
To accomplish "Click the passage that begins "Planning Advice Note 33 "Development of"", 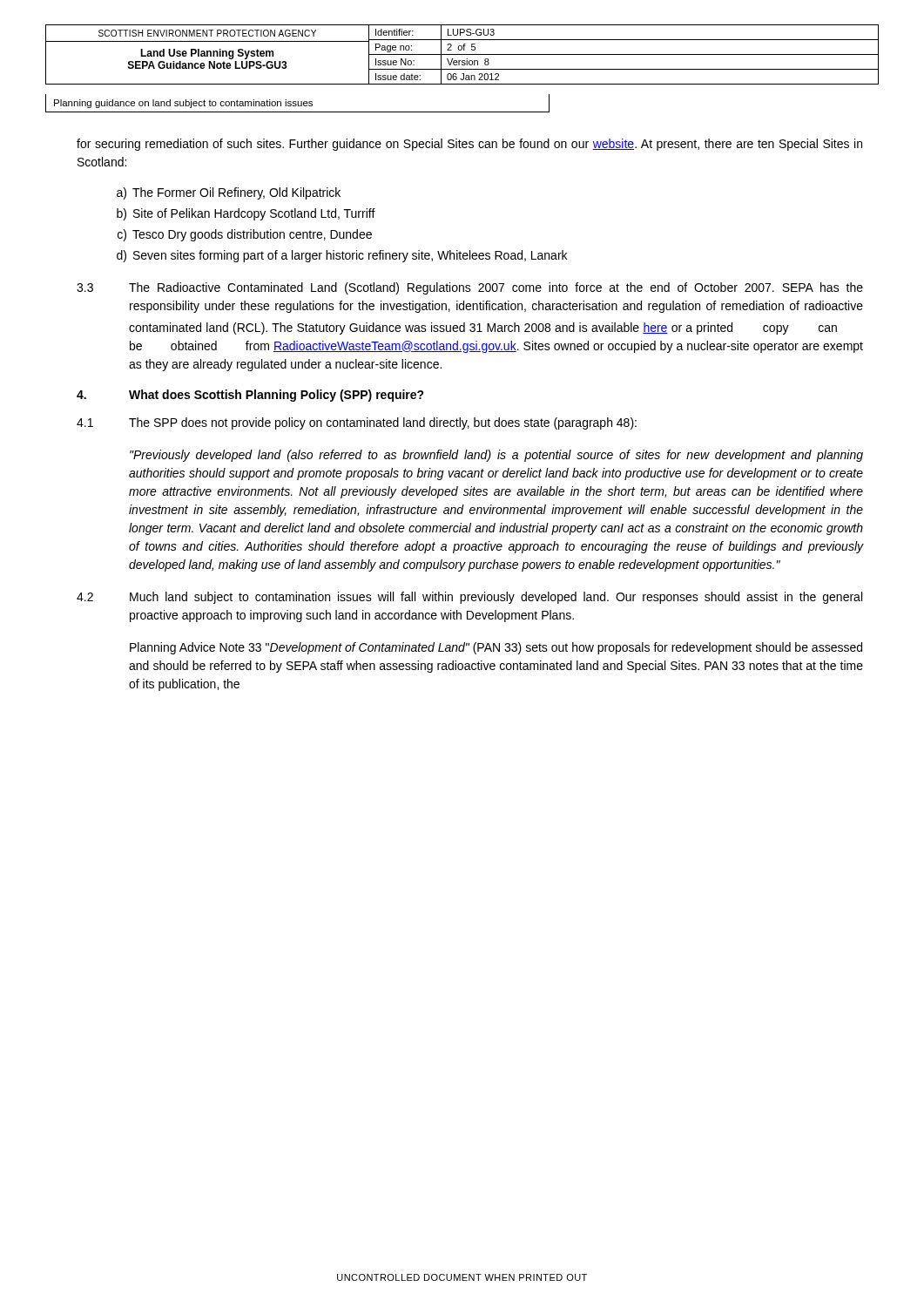I will pyautogui.click(x=496, y=665).
